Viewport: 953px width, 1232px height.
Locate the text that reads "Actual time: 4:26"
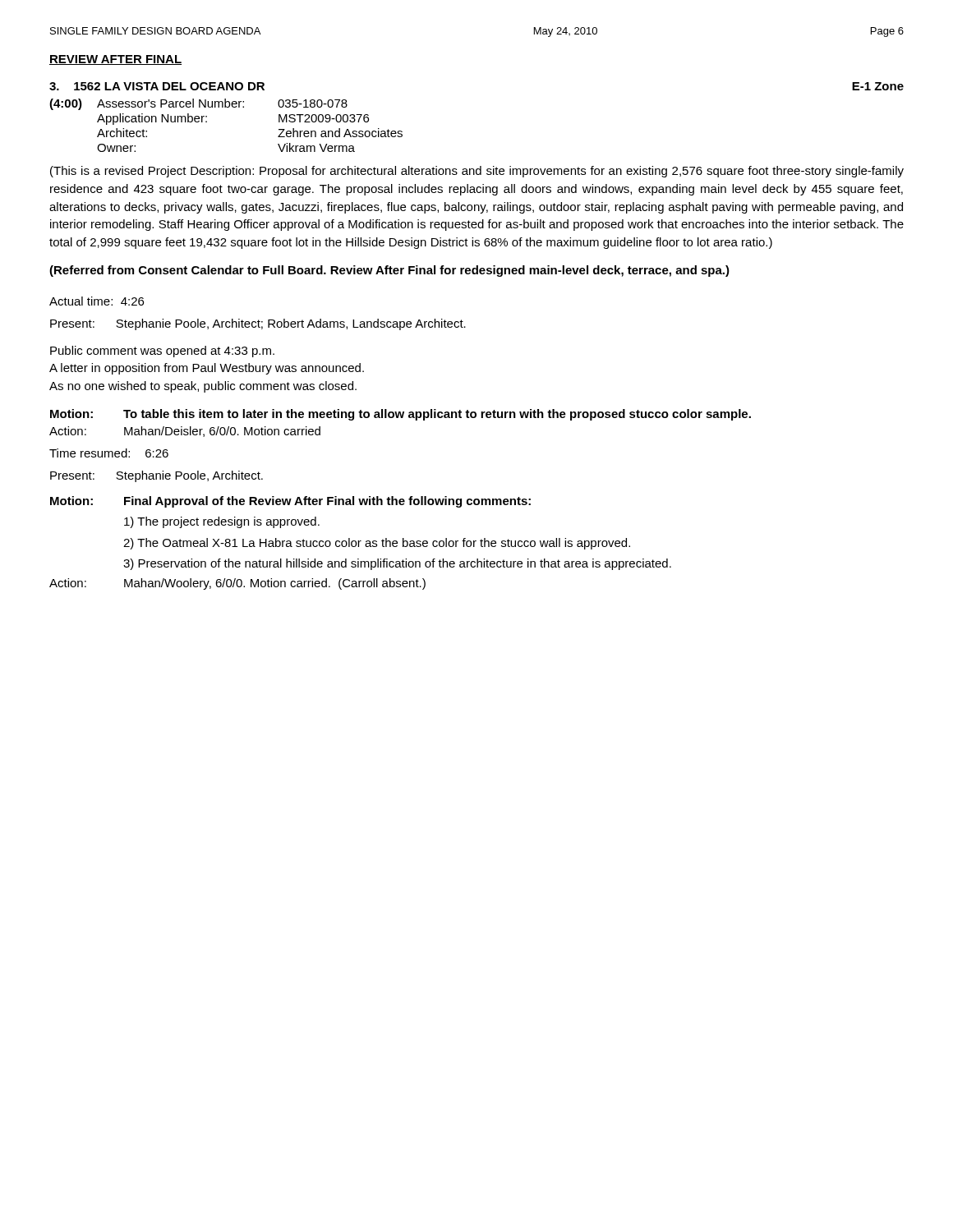[x=97, y=301]
